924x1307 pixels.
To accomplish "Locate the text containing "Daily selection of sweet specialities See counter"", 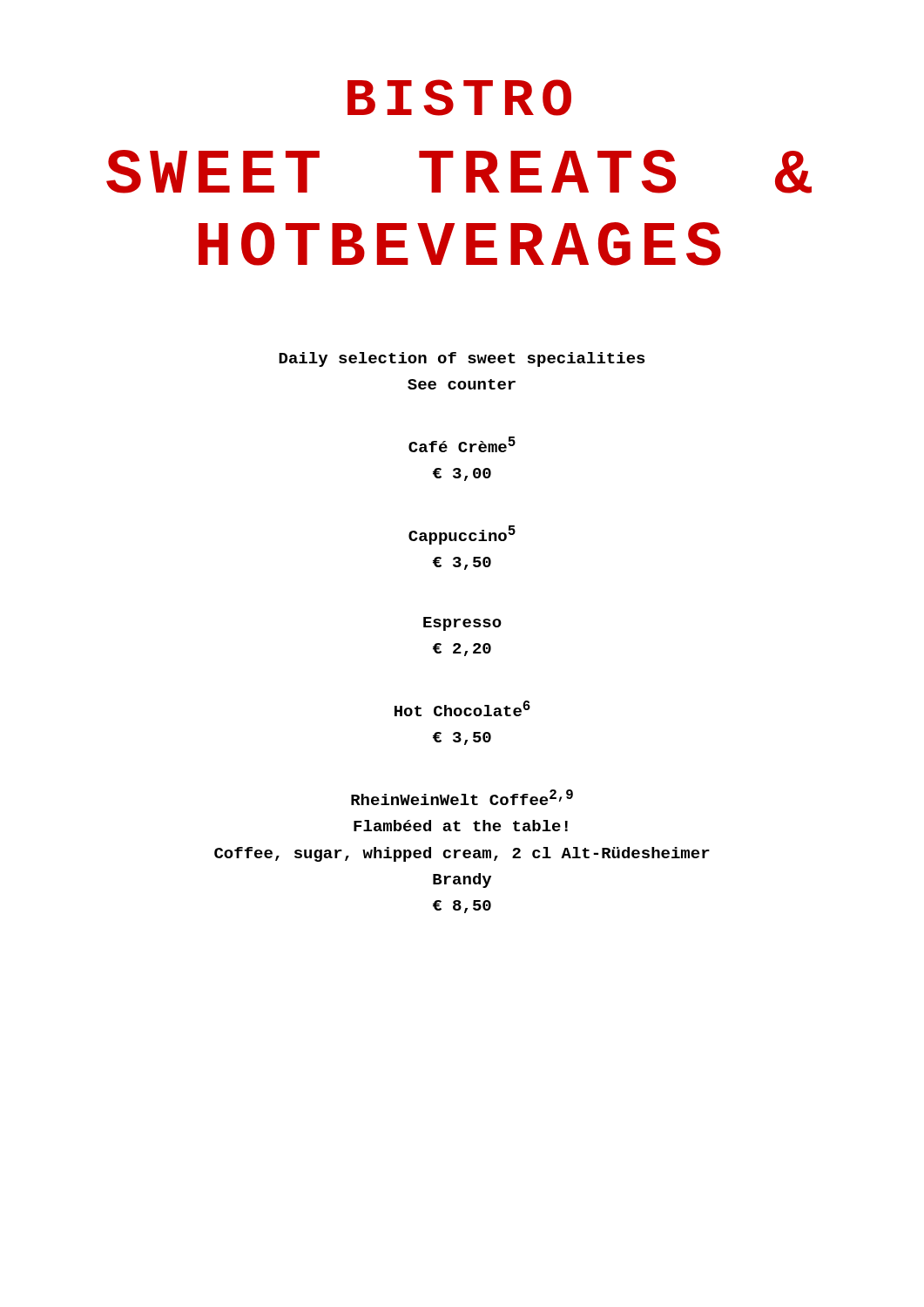I will pyautogui.click(x=462, y=372).
